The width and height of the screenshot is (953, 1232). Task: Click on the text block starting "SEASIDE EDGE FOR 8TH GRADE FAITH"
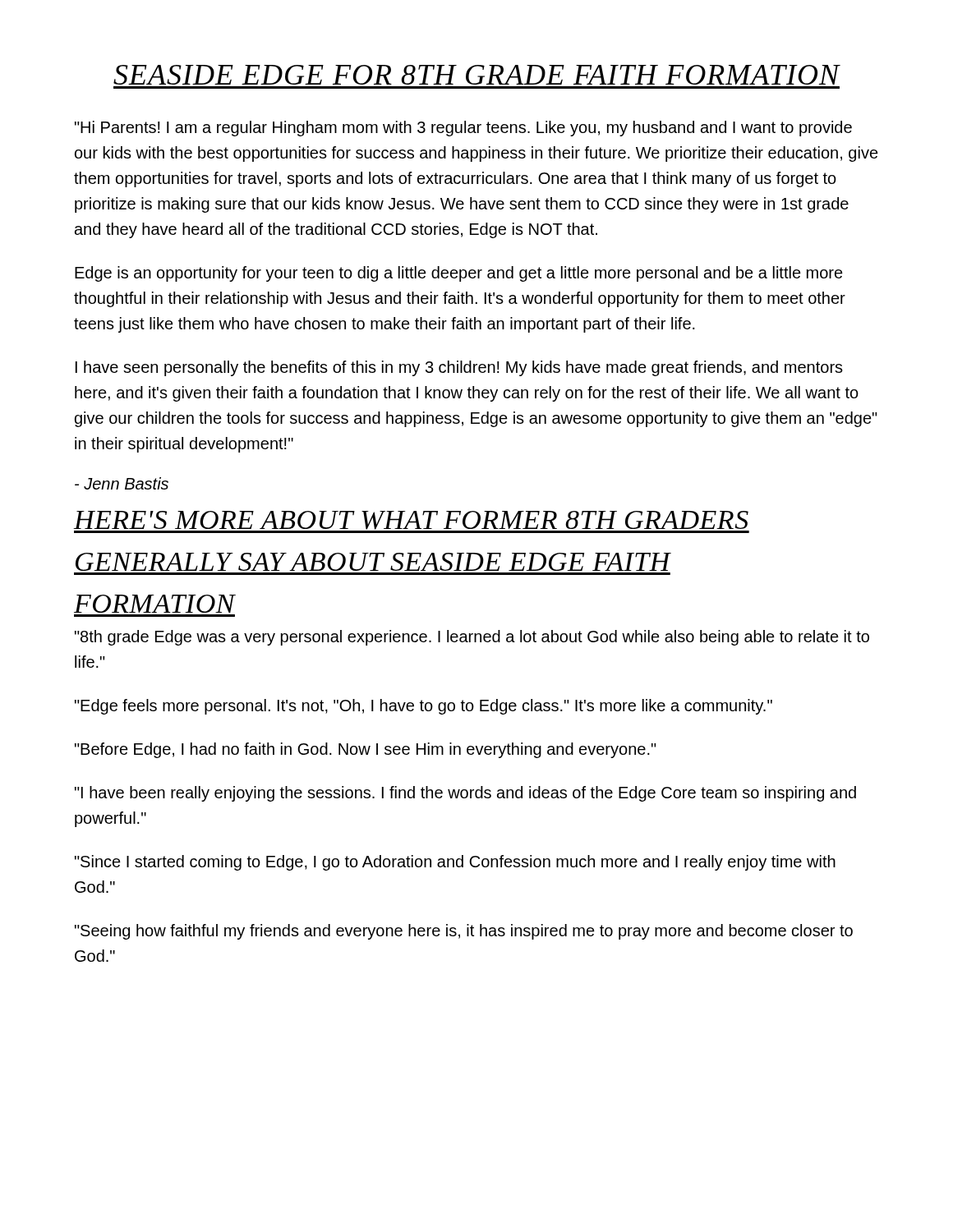click(x=476, y=75)
